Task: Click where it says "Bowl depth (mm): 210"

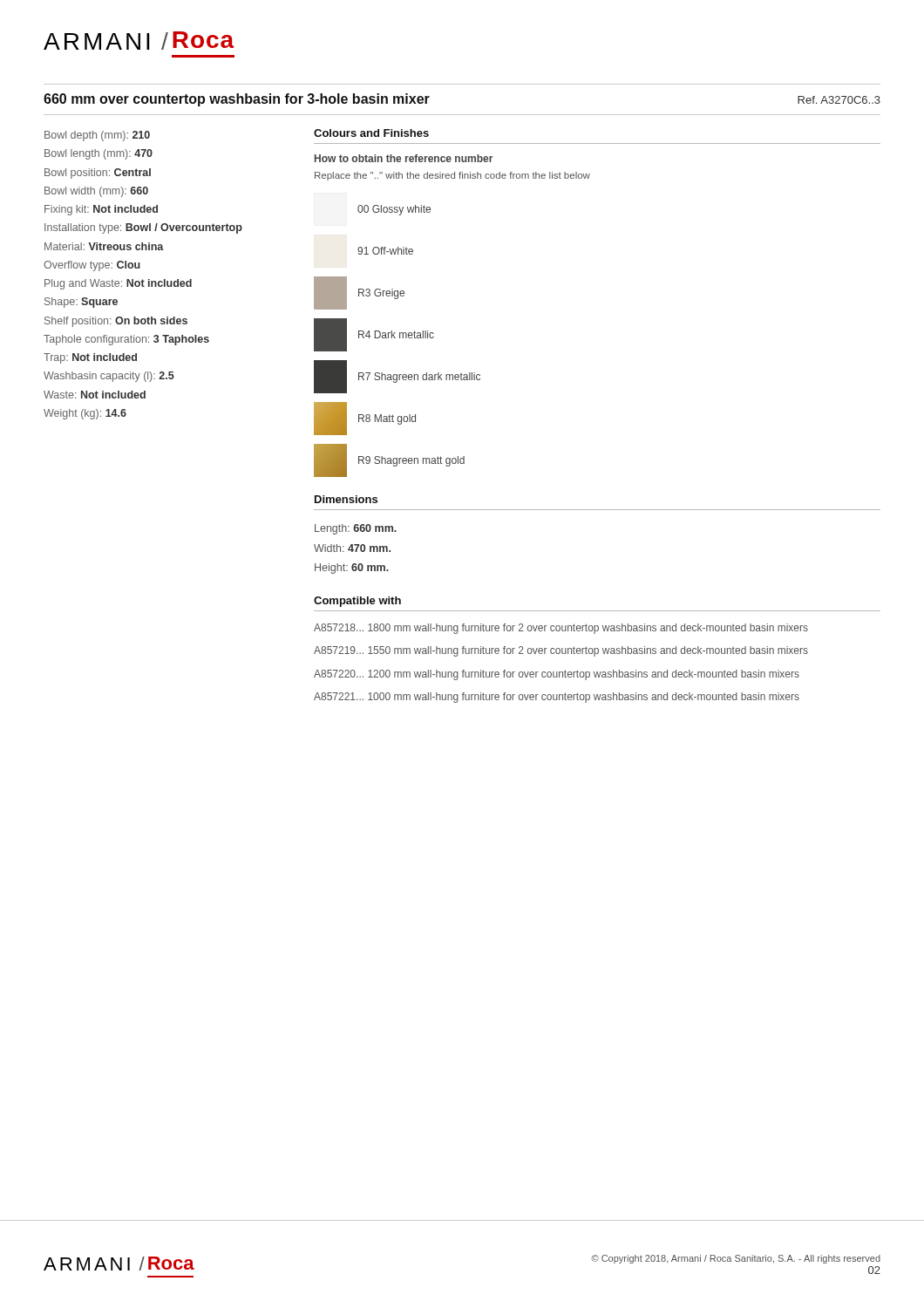Action: (x=97, y=135)
